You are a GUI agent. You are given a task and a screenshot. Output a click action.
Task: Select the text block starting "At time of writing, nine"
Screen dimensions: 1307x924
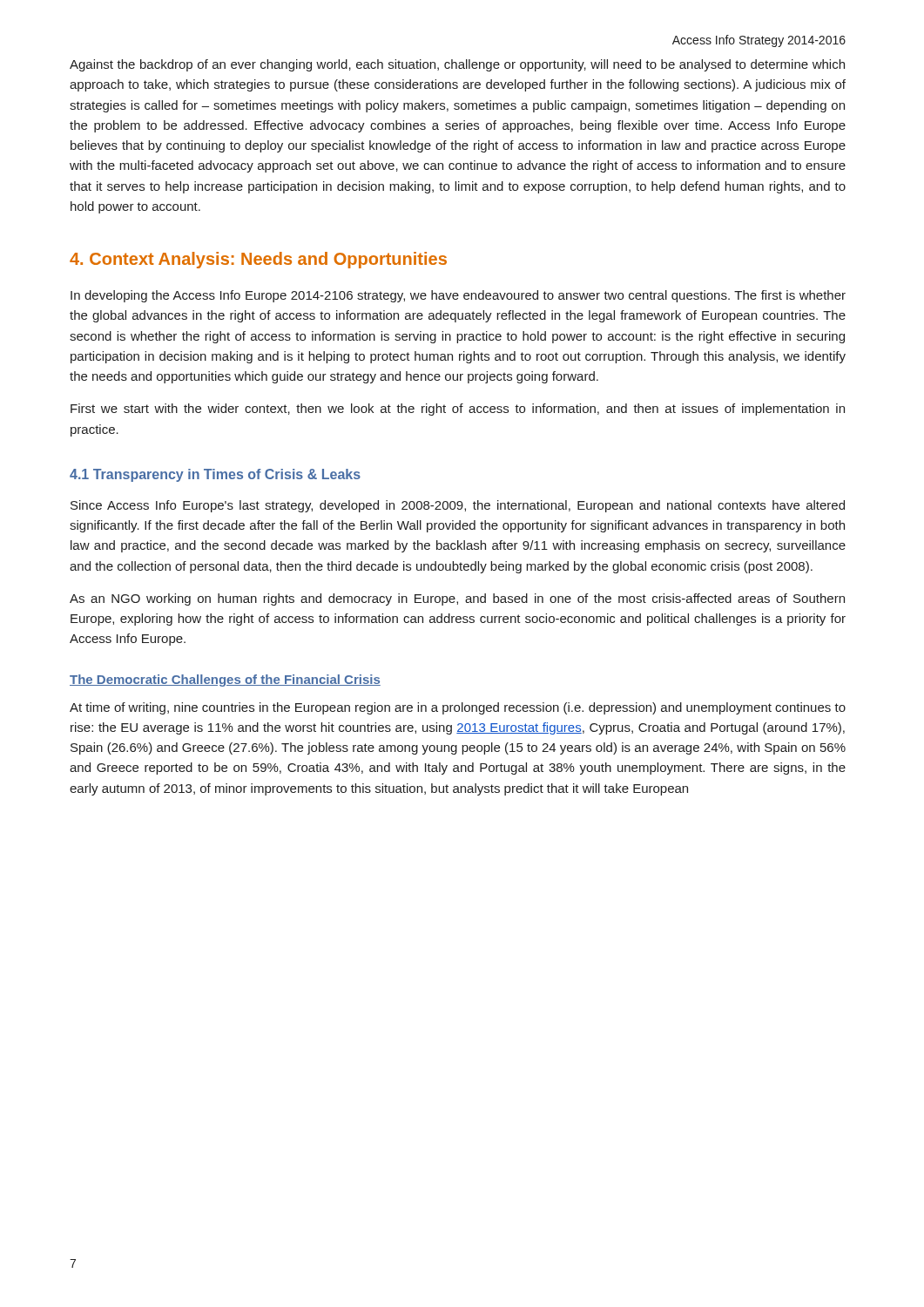pyautogui.click(x=458, y=747)
